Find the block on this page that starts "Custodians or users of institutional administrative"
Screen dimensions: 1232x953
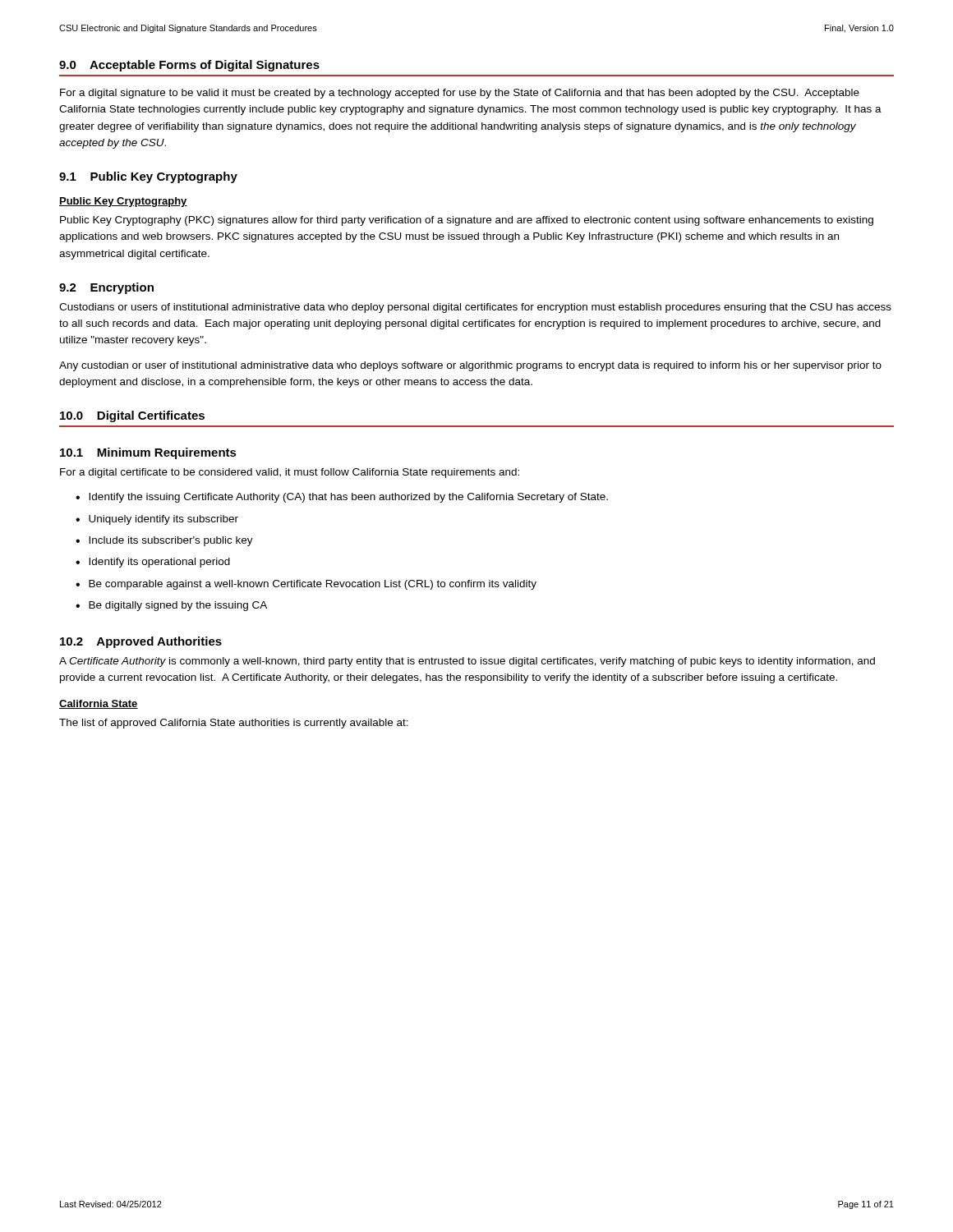click(475, 323)
